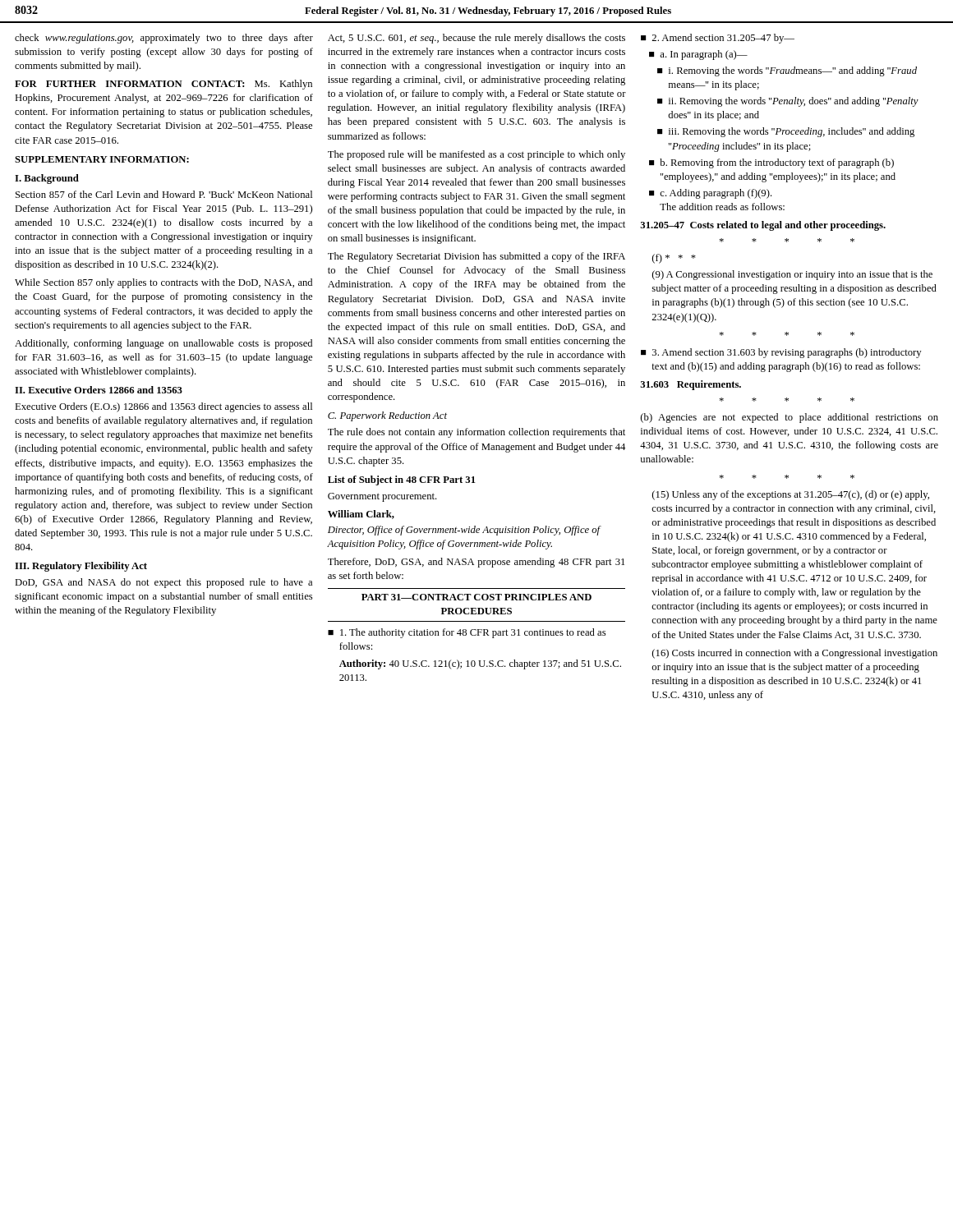Find the text block containing "The Regulatory Secretariat"

coord(476,327)
